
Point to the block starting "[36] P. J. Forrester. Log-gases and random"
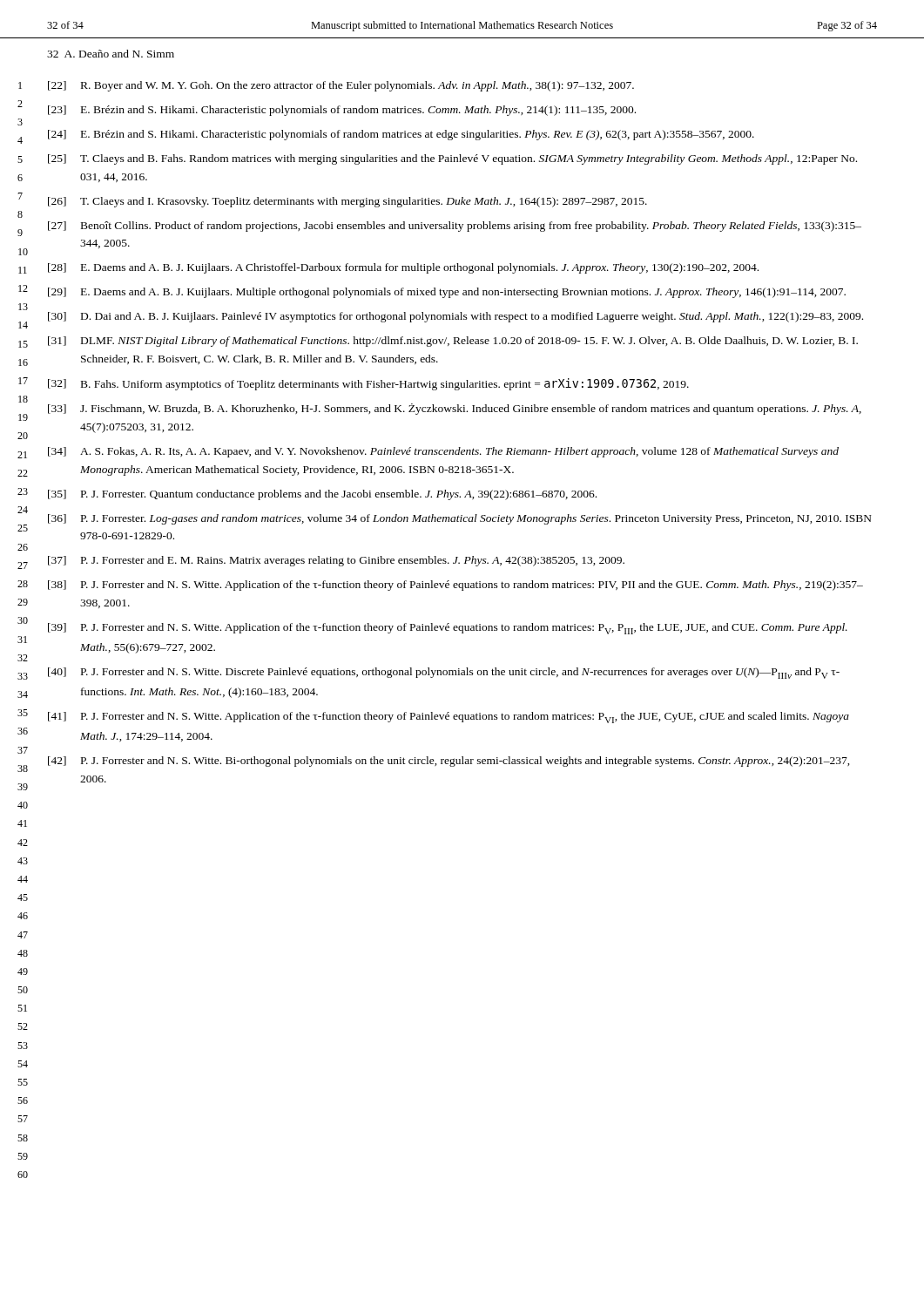coord(462,528)
